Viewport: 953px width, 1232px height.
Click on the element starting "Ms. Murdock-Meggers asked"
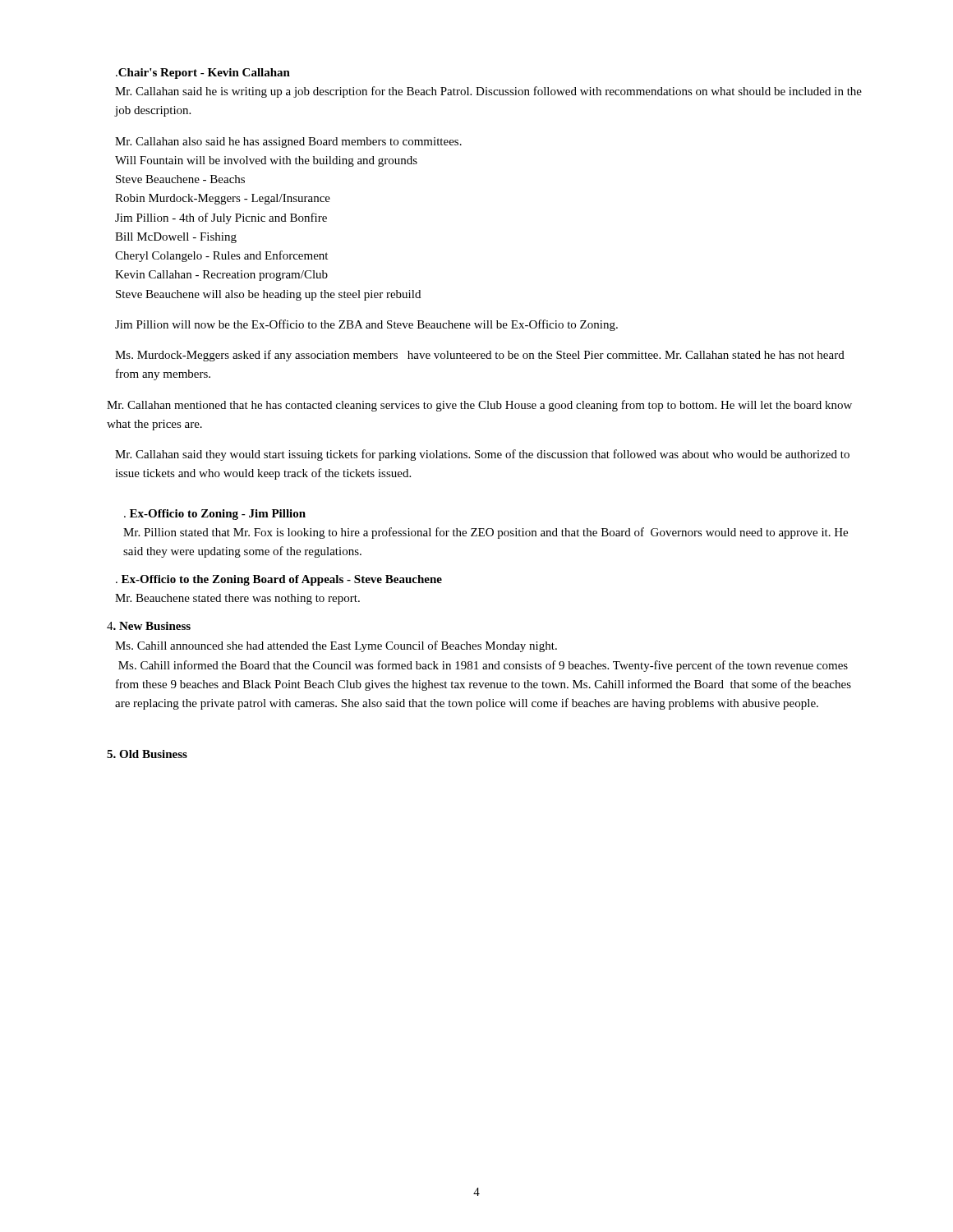(480, 364)
